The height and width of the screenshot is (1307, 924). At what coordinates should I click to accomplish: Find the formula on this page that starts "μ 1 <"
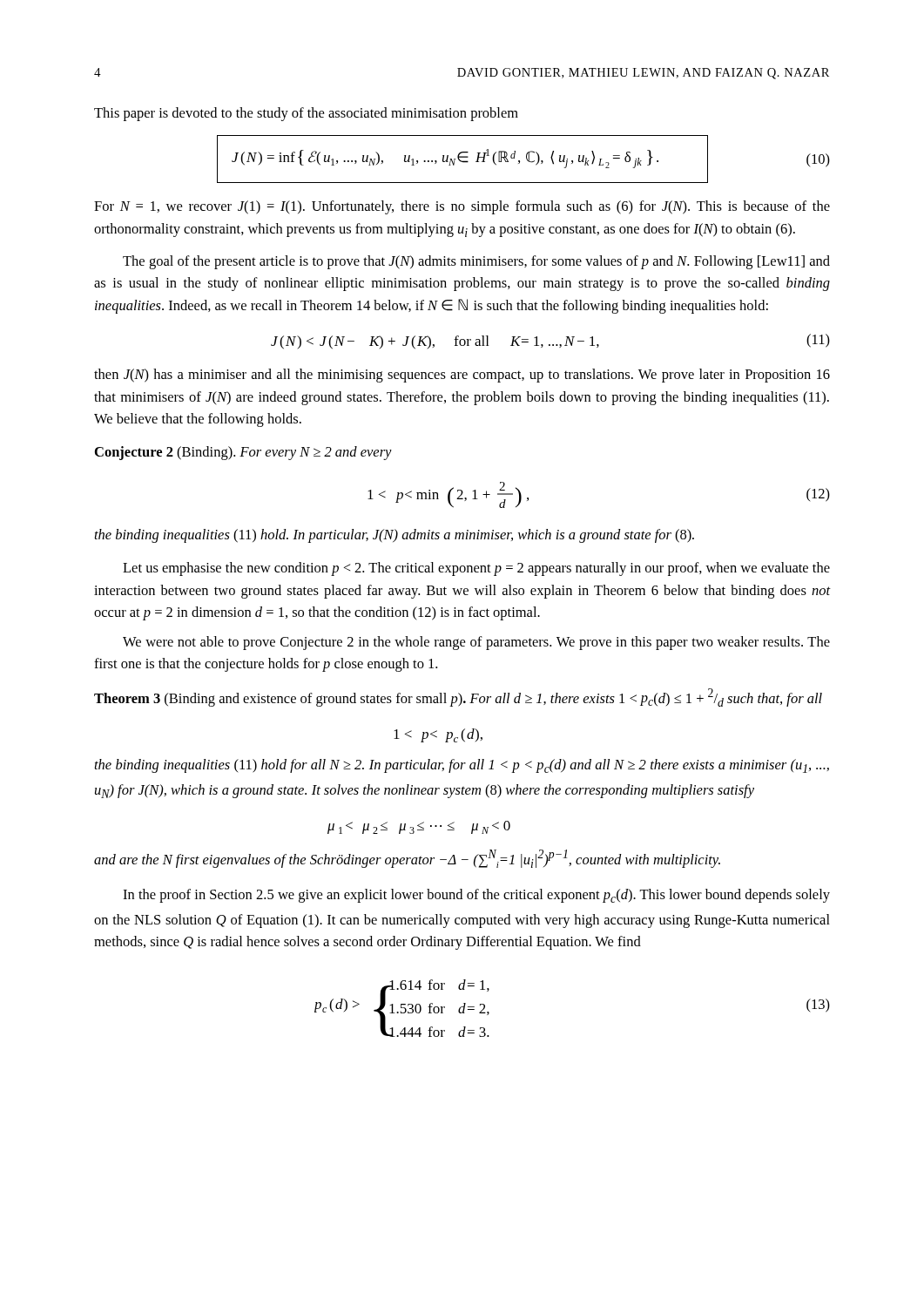(x=462, y=824)
